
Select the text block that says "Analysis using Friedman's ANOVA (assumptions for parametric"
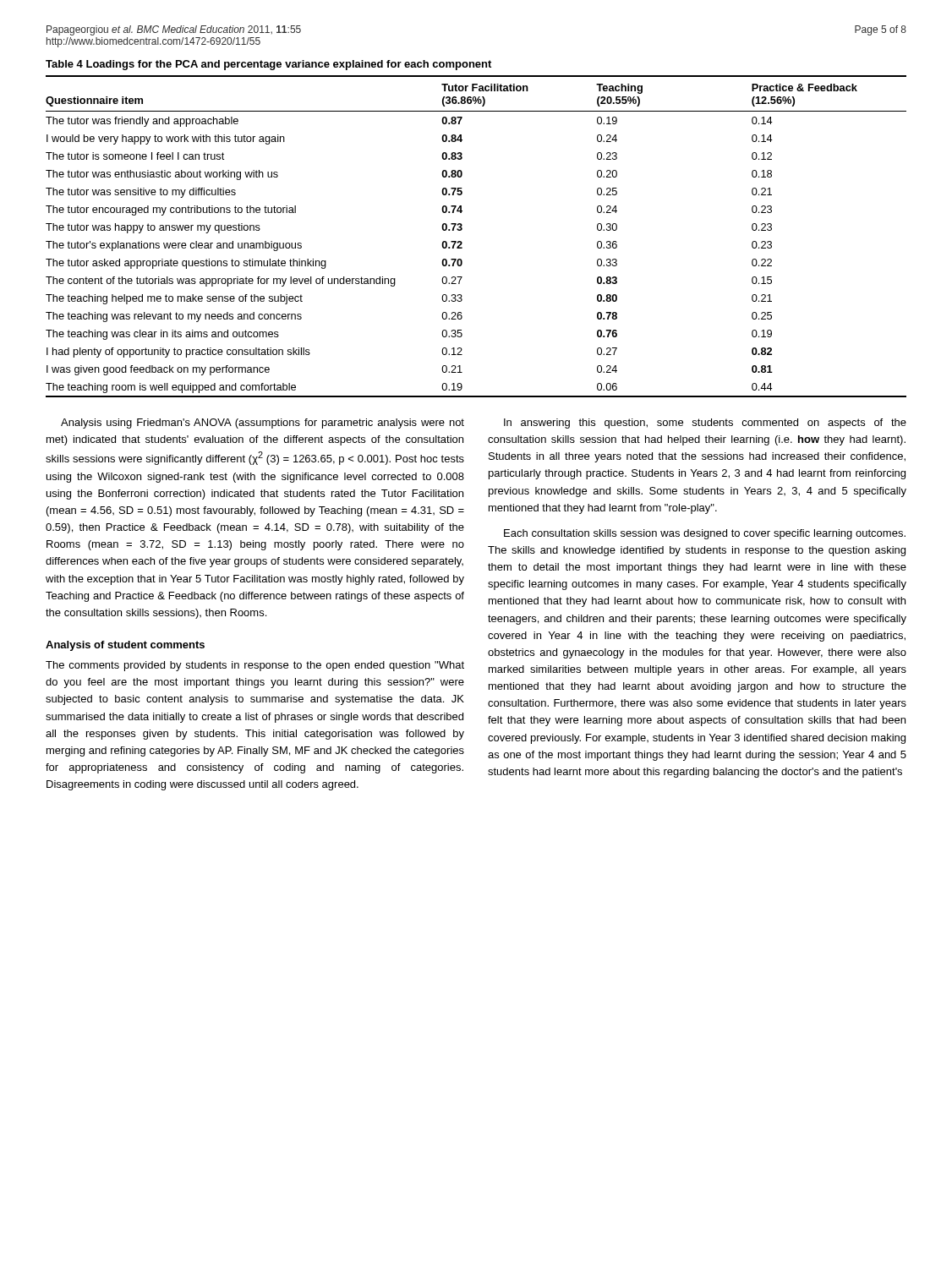tap(255, 518)
